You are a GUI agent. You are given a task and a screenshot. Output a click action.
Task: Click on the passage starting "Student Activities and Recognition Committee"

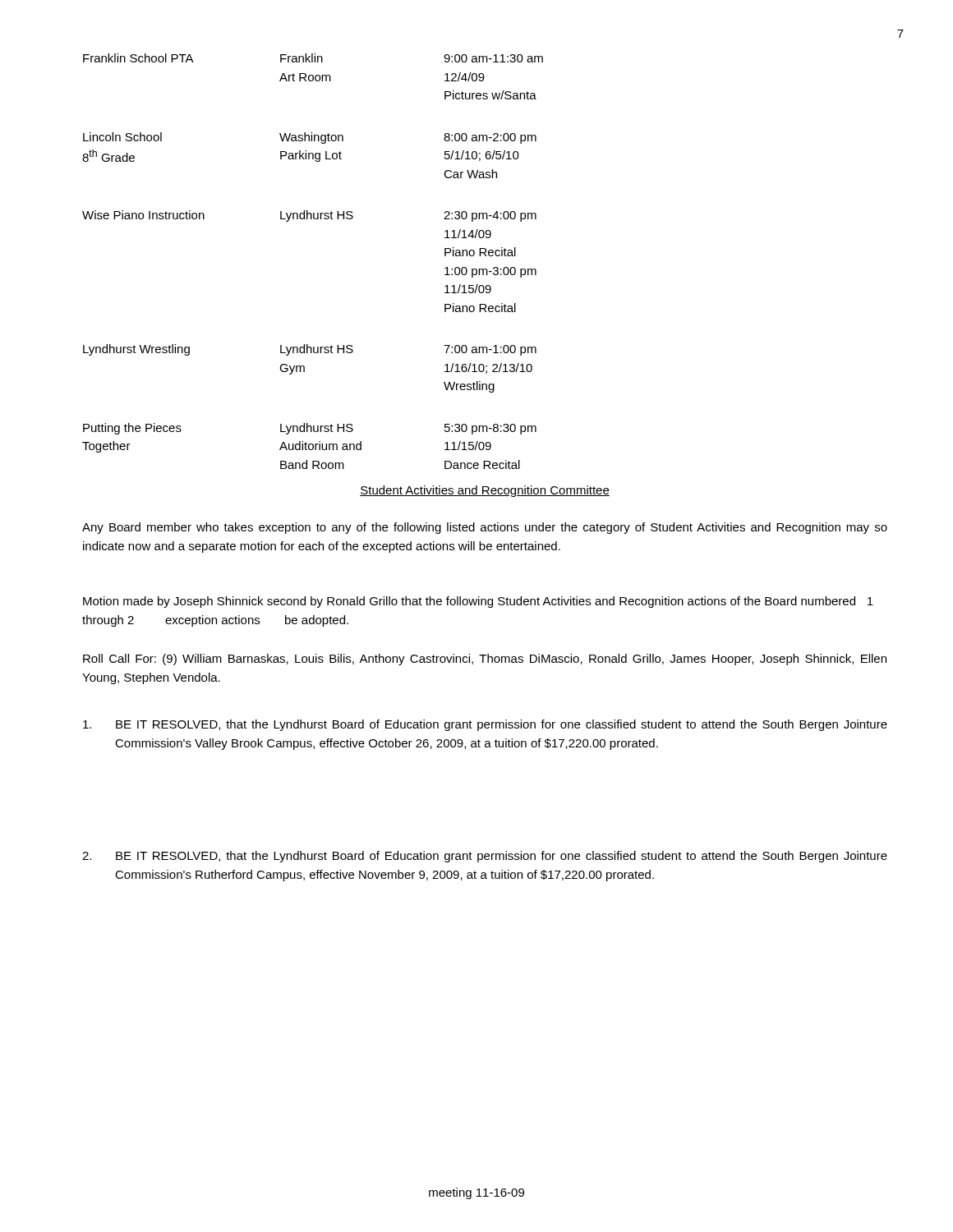coord(485,490)
